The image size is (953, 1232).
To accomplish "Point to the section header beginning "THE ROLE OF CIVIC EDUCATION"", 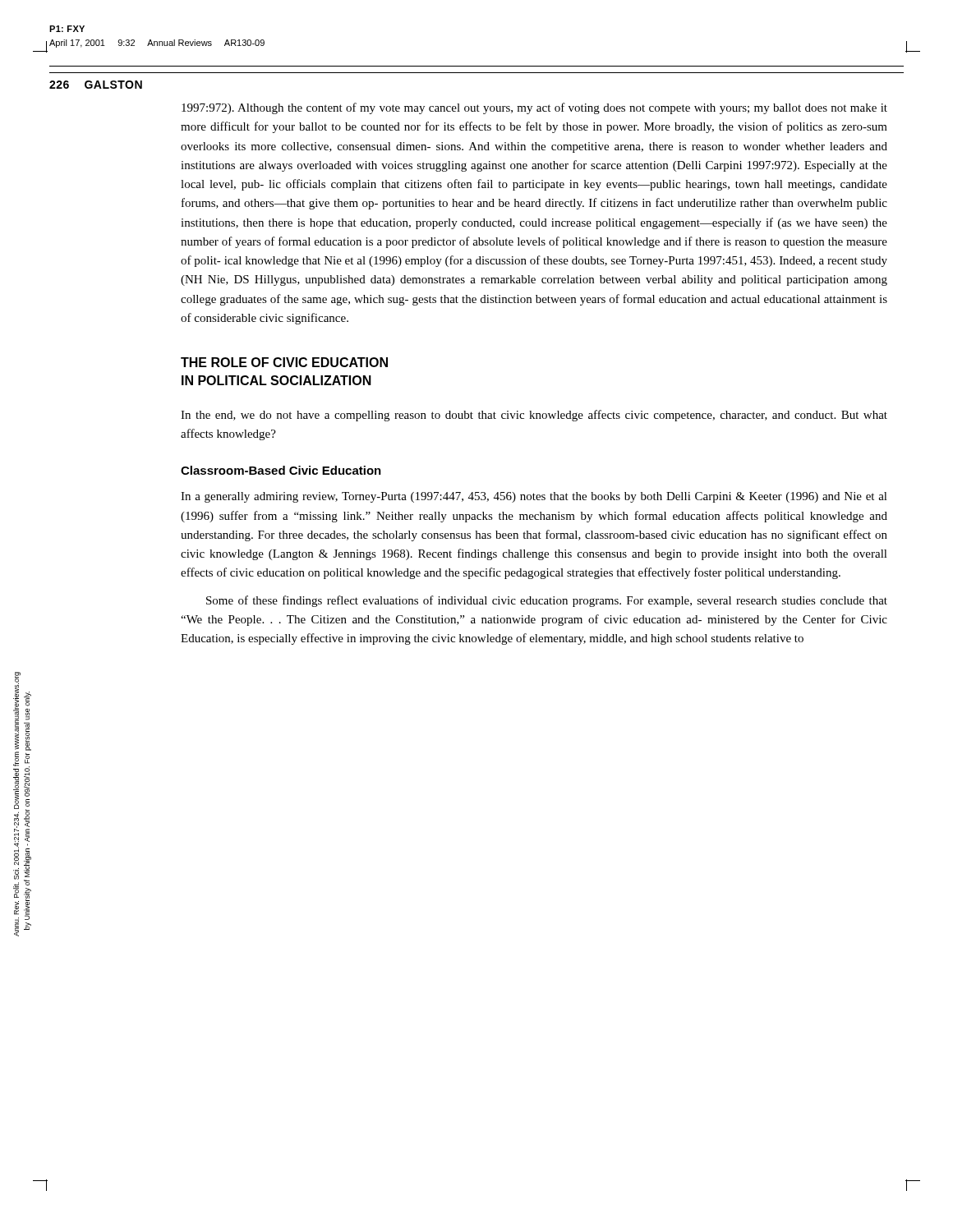I will point(285,372).
